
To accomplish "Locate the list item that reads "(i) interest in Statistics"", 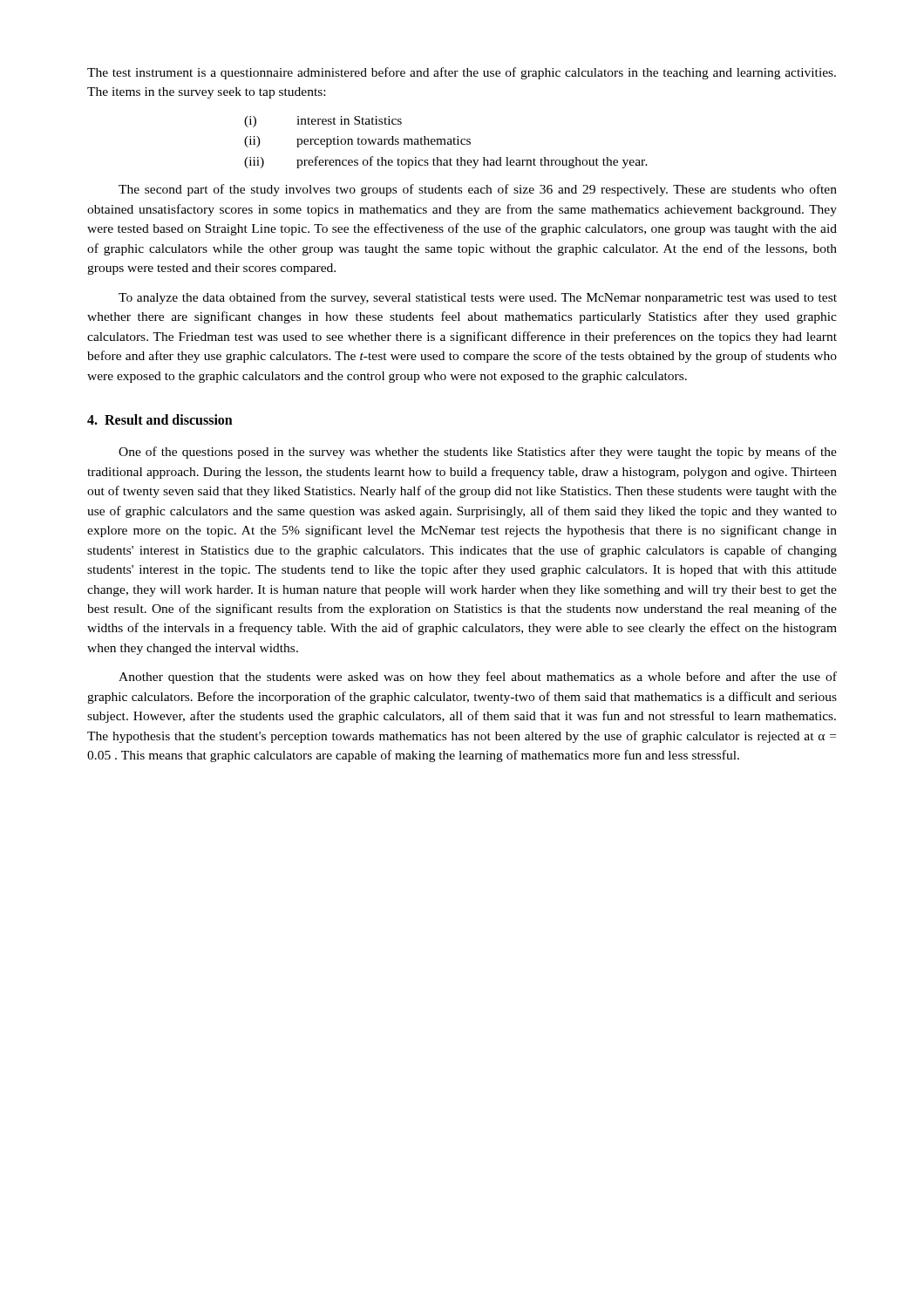I will [323, 122].
